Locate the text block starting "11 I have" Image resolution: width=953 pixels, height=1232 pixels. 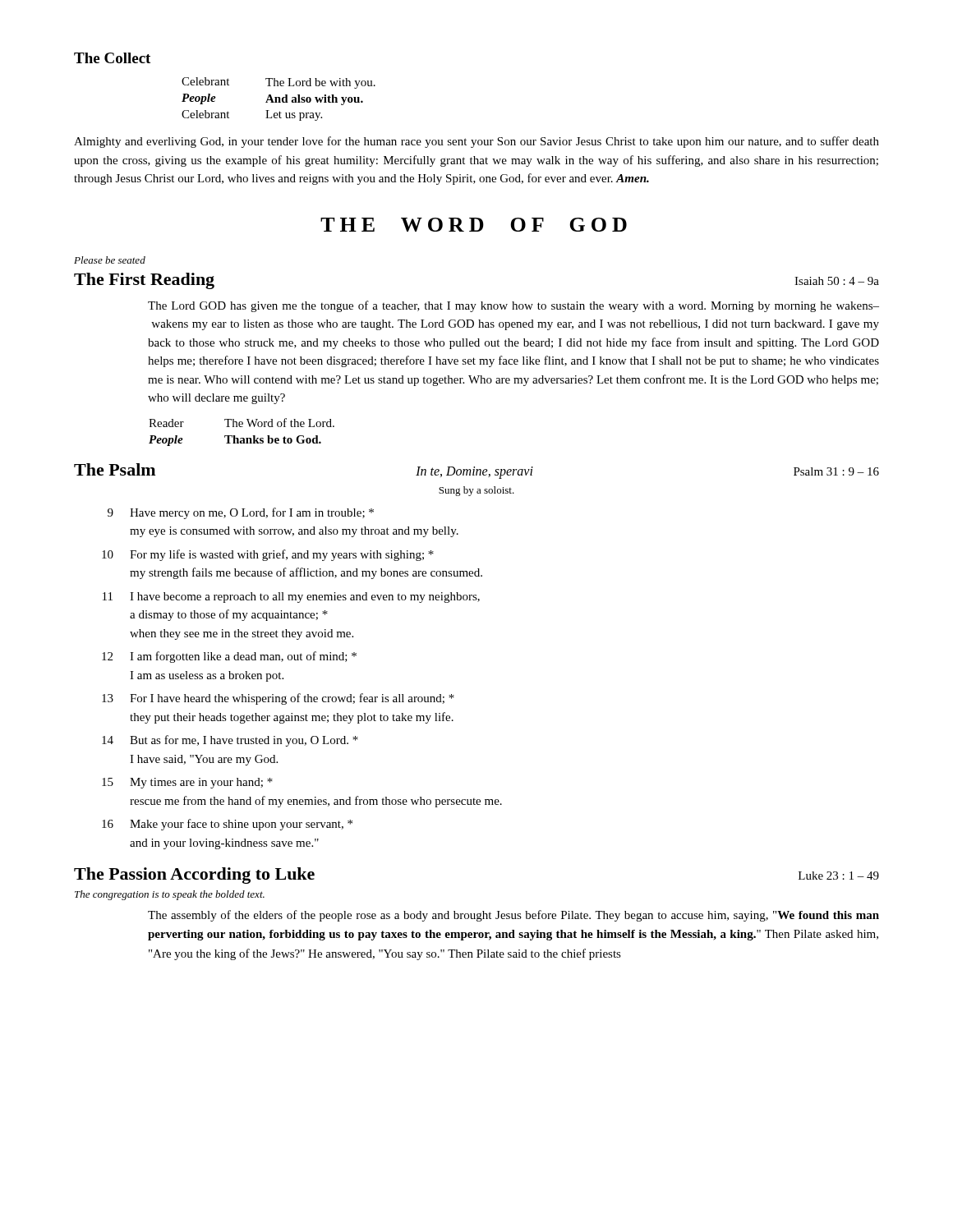(291, 598)
